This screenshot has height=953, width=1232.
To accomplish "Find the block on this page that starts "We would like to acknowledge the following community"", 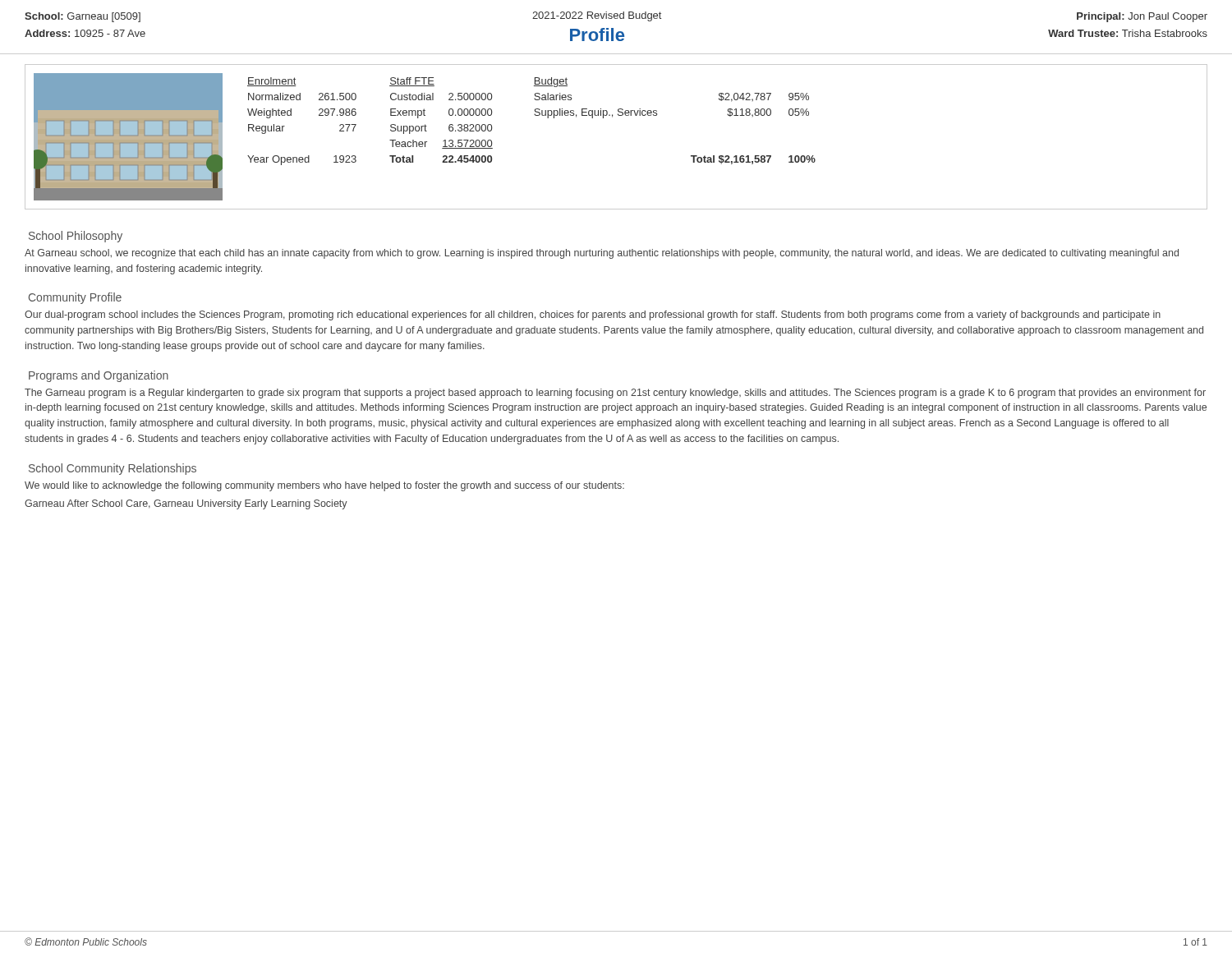I will 325,485.
